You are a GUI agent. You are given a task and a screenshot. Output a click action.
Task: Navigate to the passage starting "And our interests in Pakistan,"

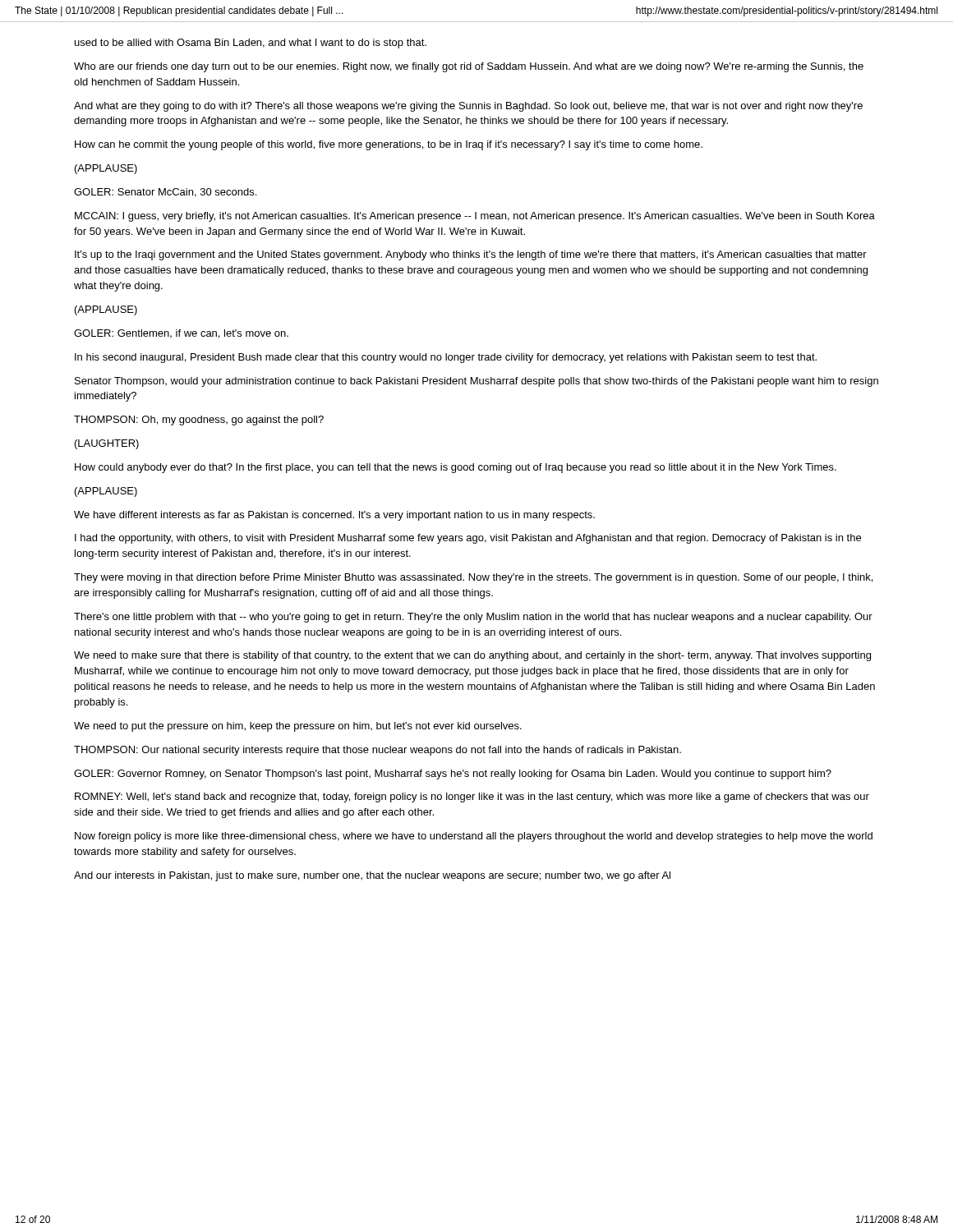(x=476, y=876)
